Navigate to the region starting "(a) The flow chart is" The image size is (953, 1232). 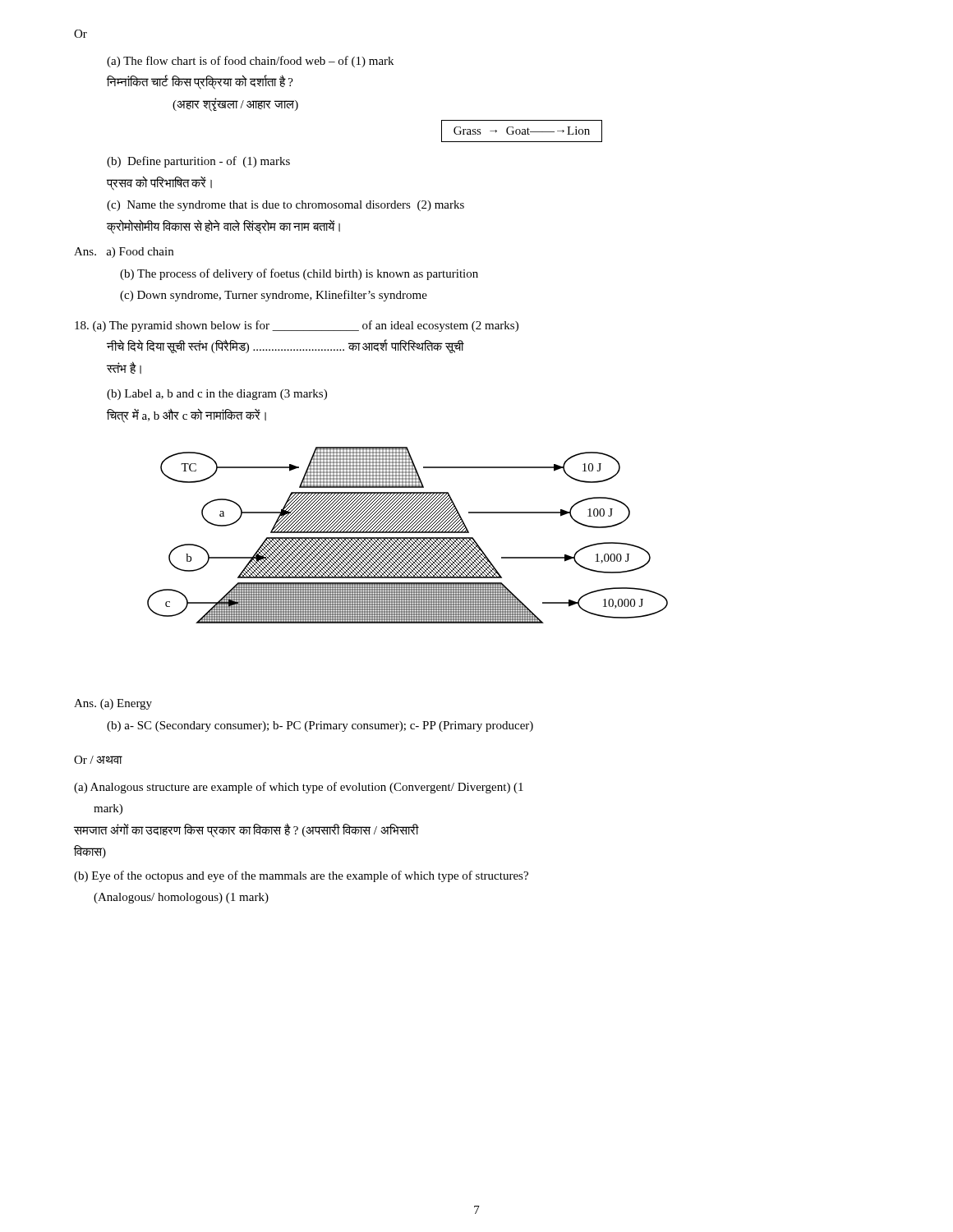(250, 62)
